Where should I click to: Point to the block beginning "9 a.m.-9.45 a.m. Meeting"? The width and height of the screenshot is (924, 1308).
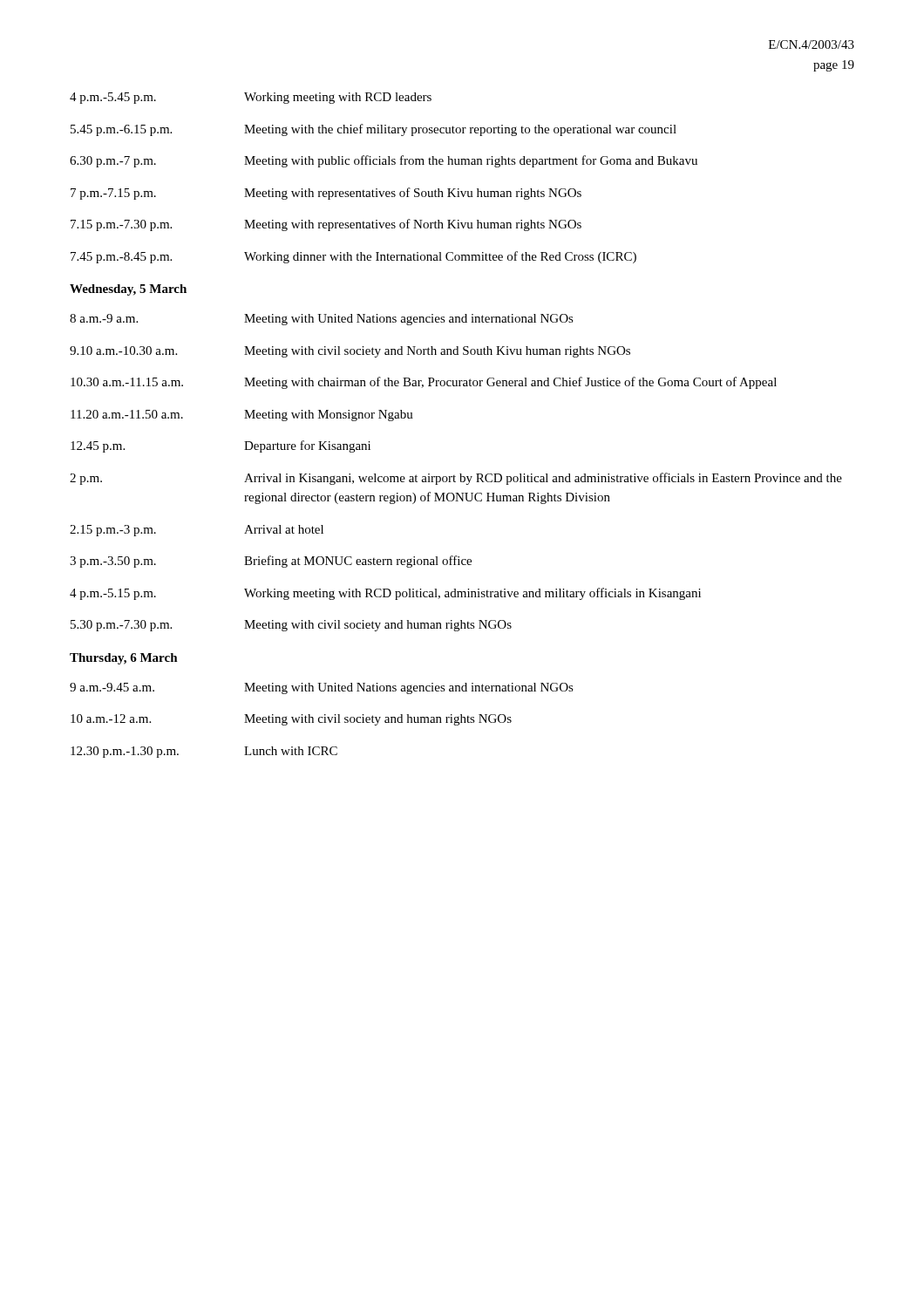[462, 687]
